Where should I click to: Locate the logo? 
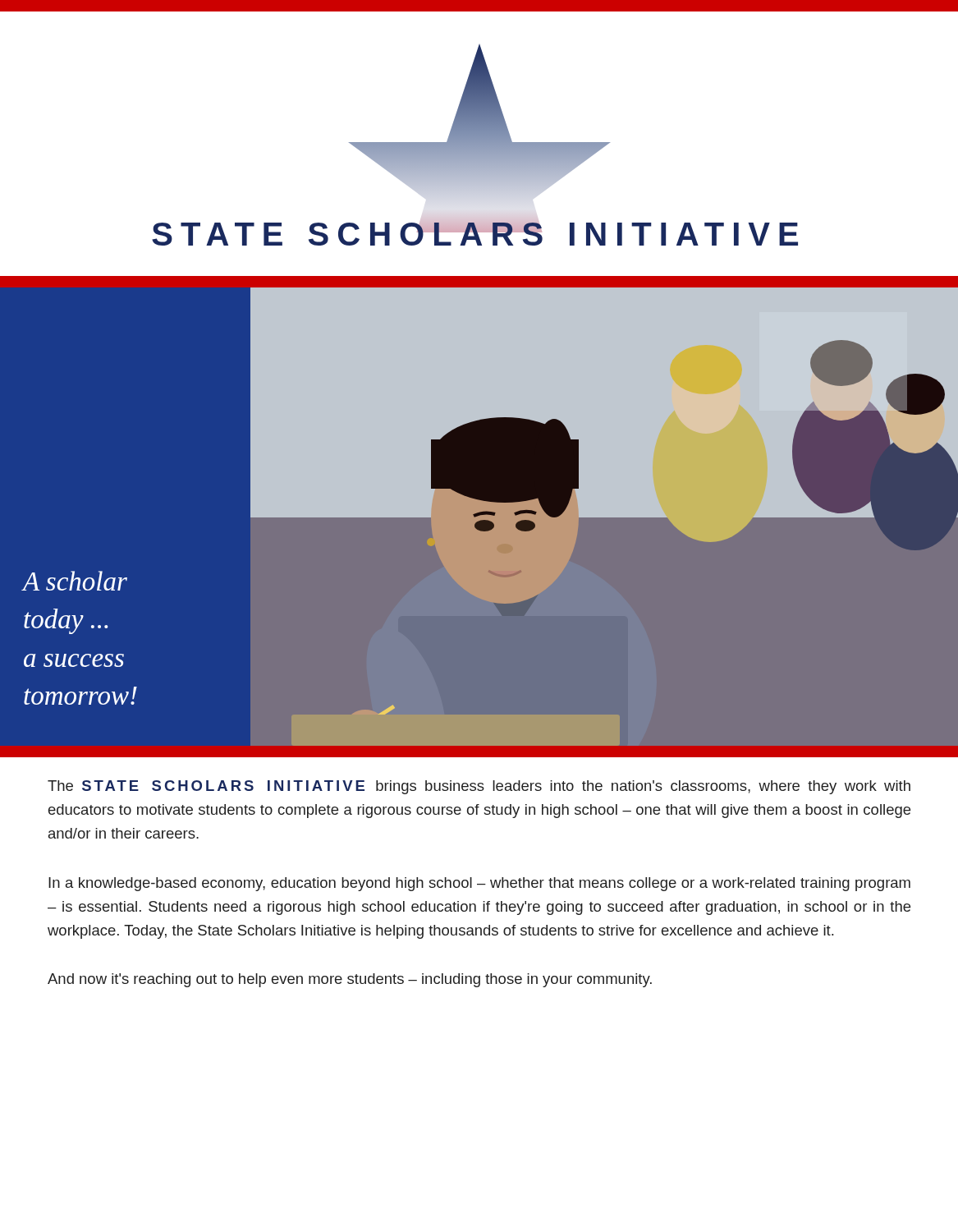click(x=479, y=144)
